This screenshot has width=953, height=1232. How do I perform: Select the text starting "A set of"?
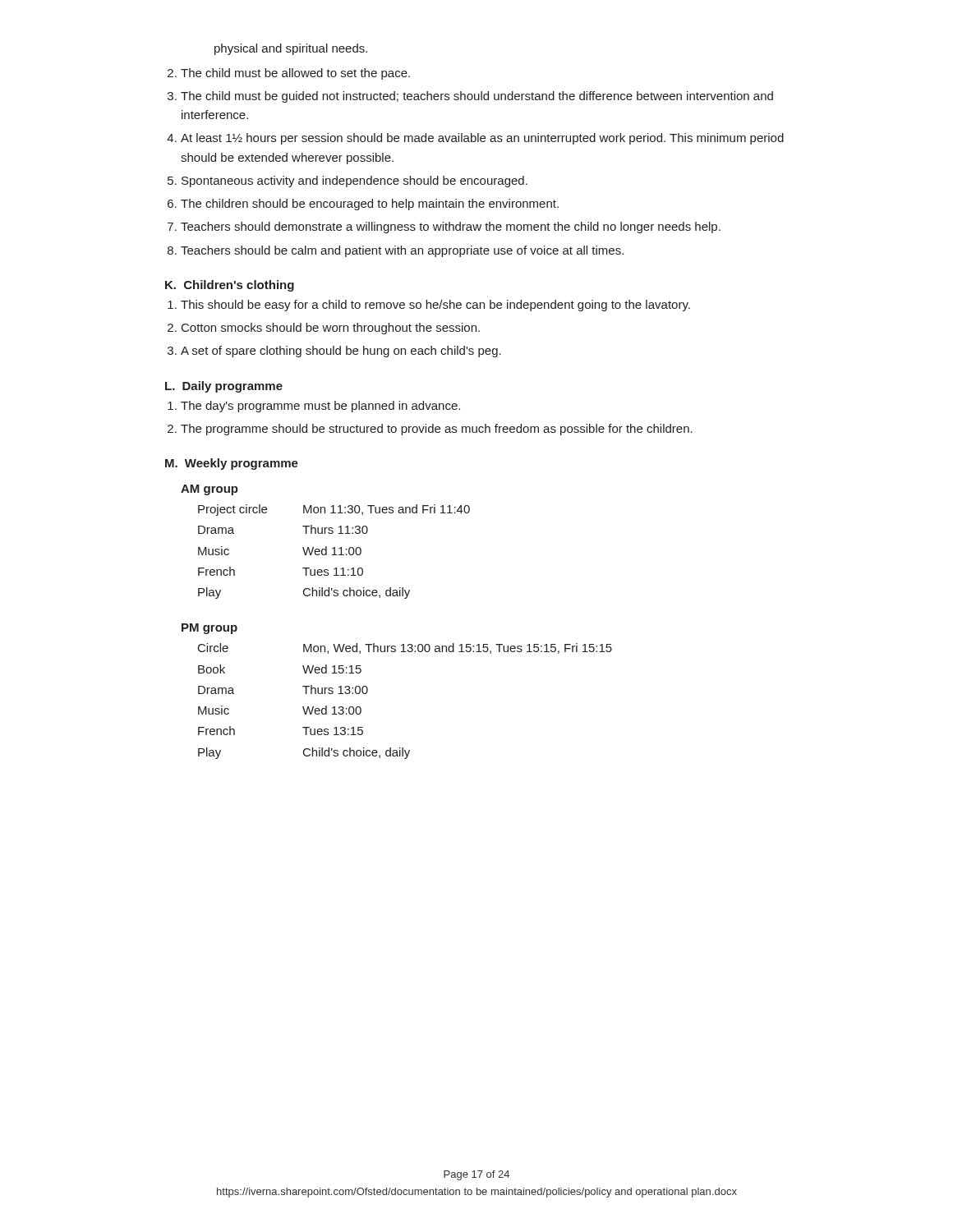pos(341,351)
